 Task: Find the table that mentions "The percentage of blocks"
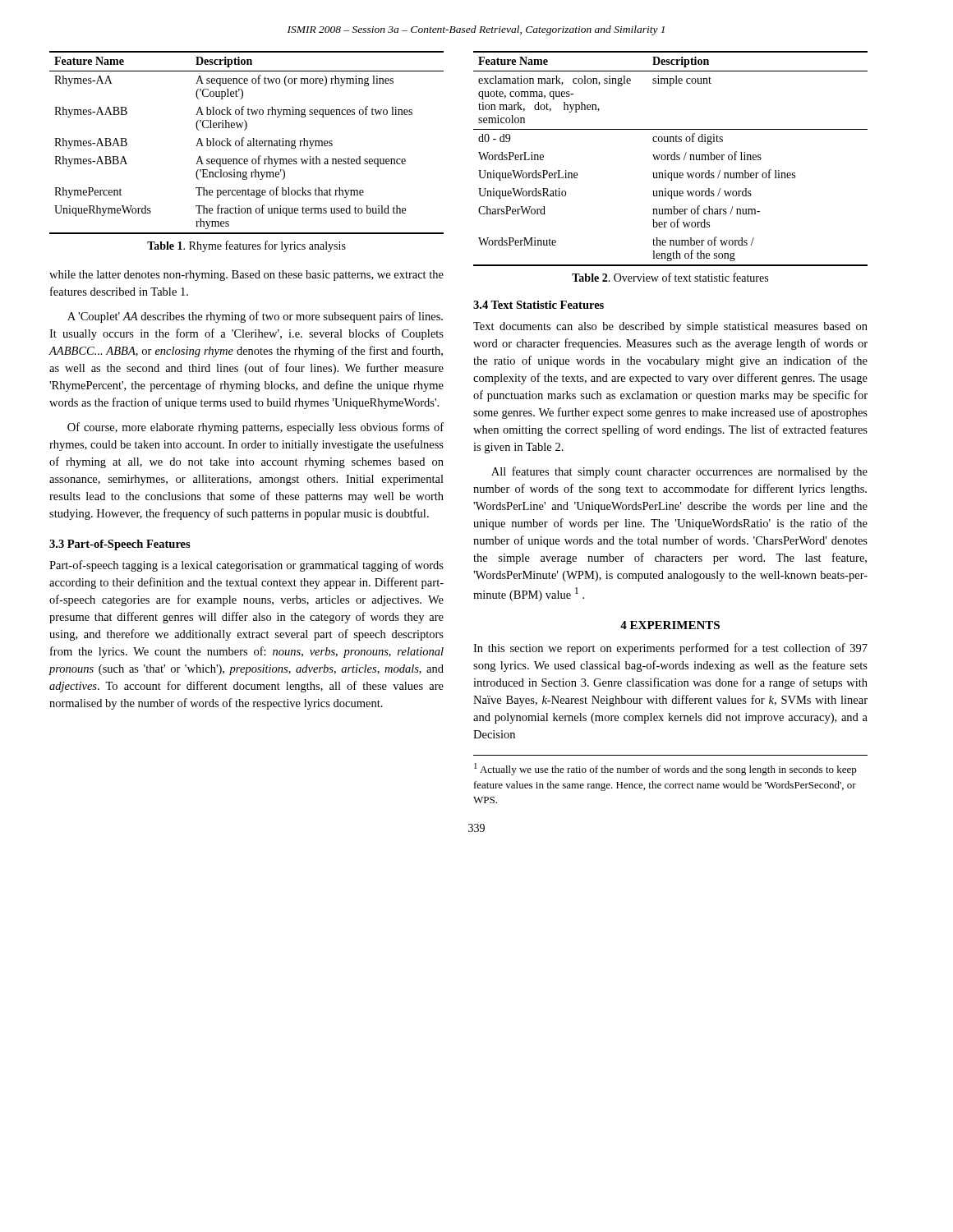(x=246, y=142)
